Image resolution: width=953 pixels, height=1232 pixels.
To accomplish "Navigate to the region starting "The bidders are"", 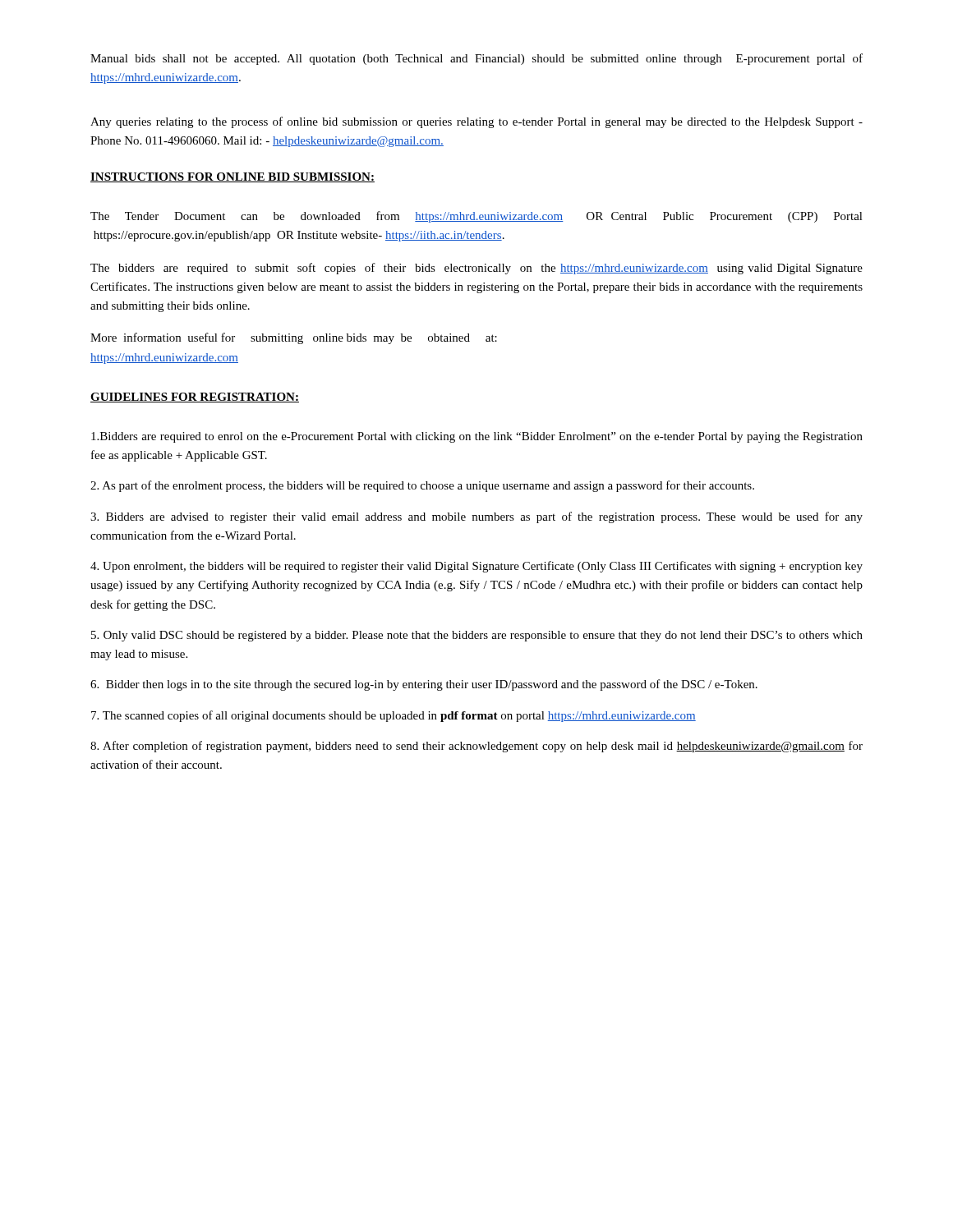I will (476, 287).
